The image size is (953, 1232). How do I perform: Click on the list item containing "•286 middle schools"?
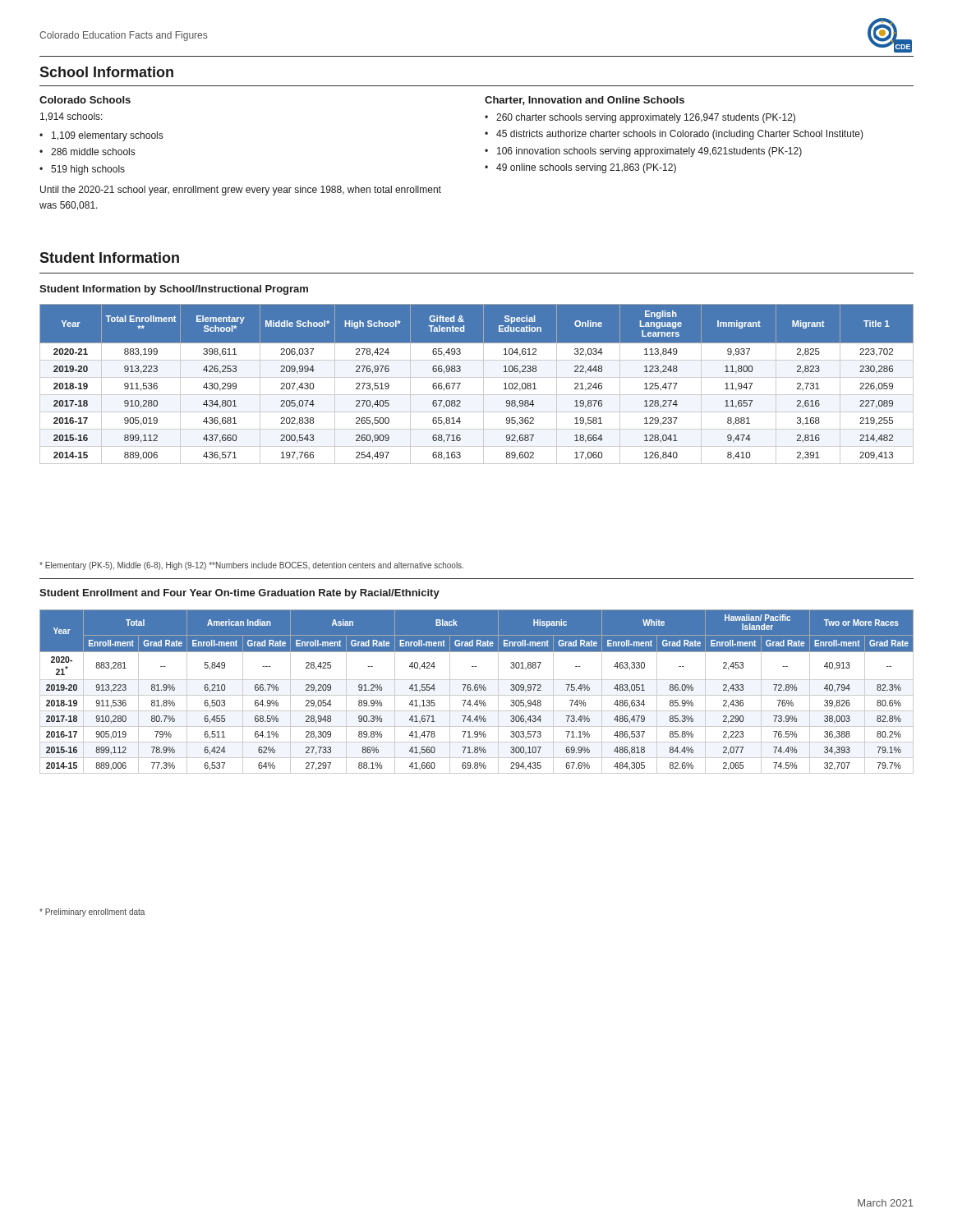pos(87,152)
